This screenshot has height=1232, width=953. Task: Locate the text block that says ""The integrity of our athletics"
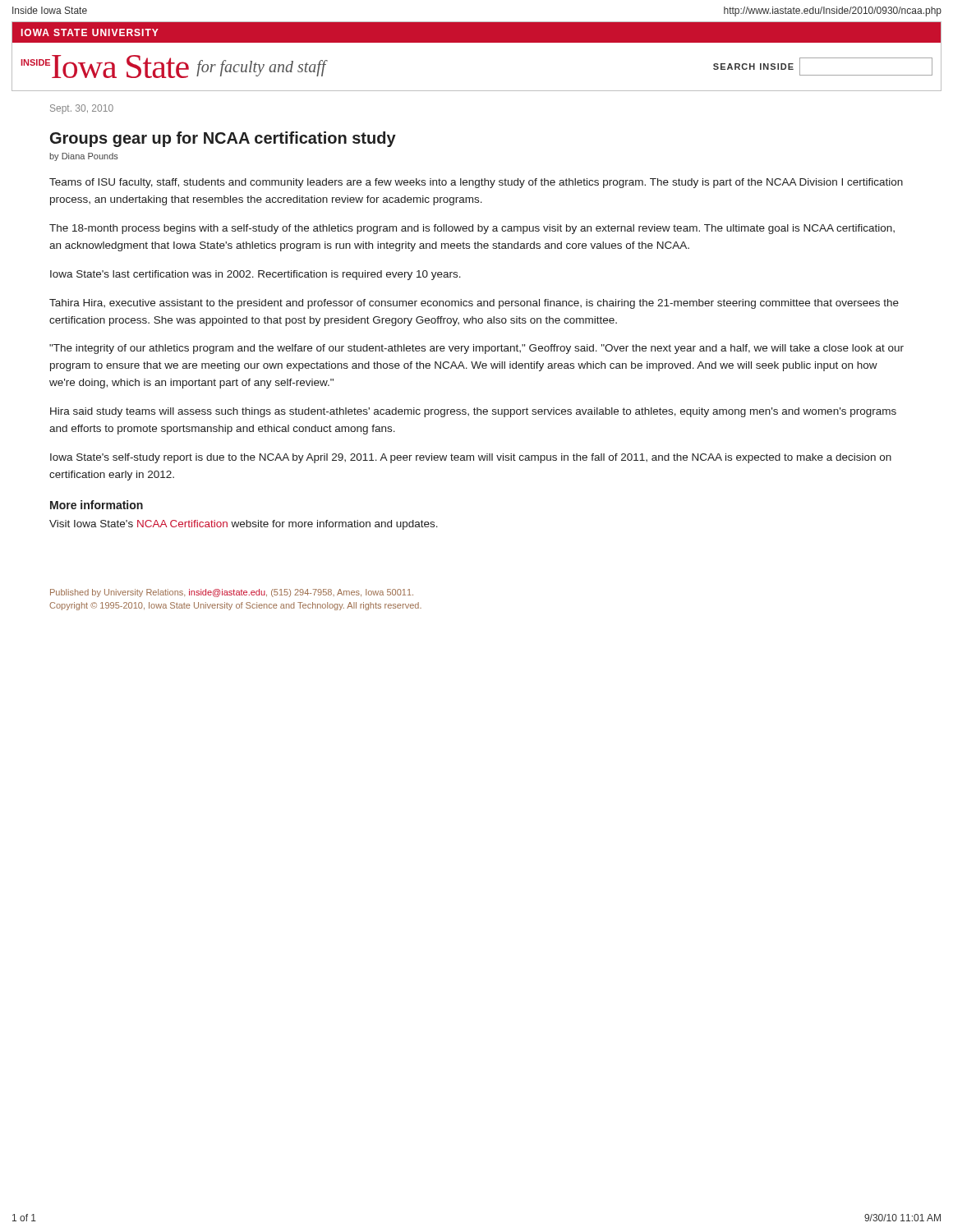coord(476,365)
